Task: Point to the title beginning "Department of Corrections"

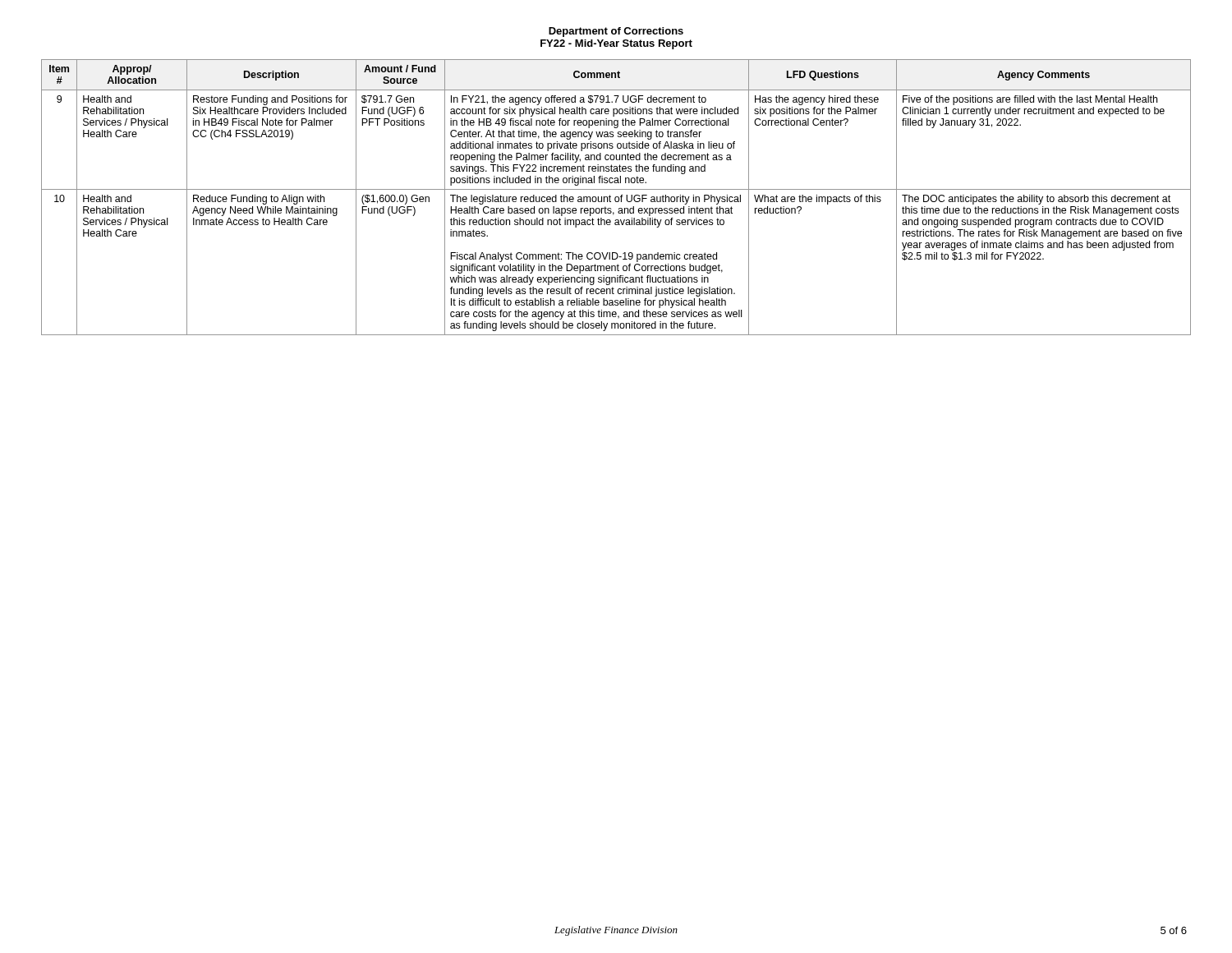Action: click(x=616, y=37)
